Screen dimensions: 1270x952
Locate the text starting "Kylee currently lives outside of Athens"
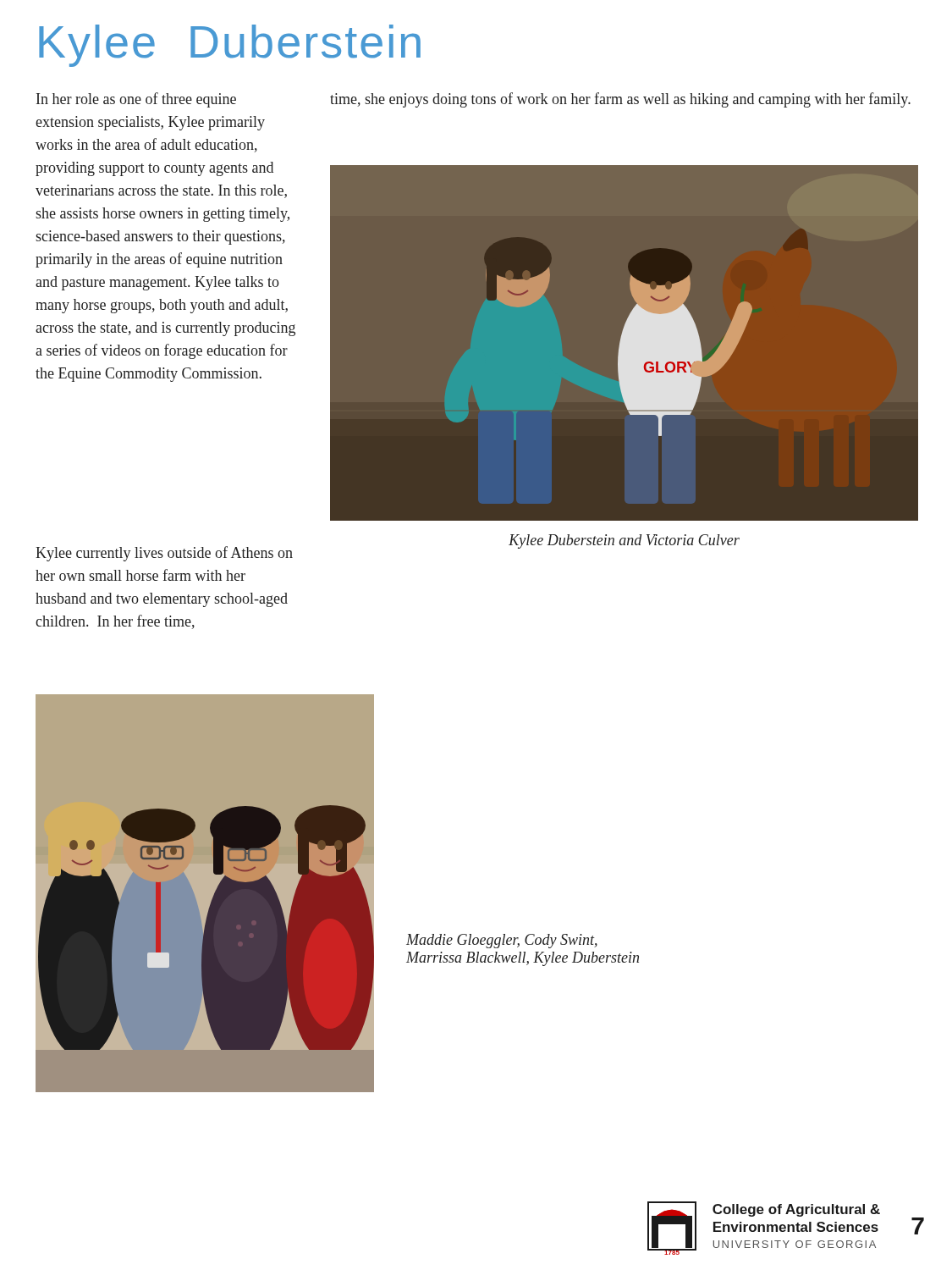click(x=167, y=588)
